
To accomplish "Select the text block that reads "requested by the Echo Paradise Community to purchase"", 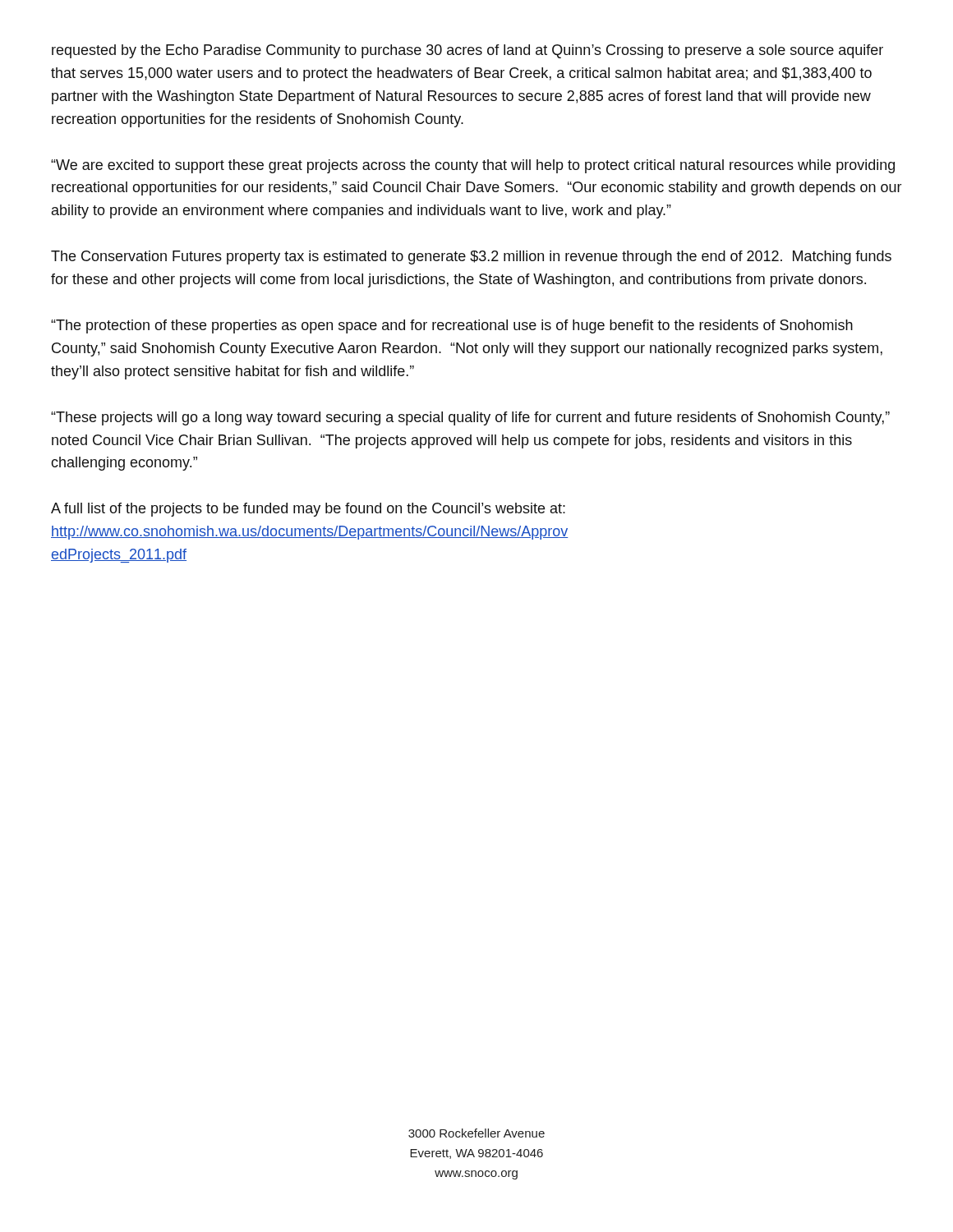I will pos(467,84).
